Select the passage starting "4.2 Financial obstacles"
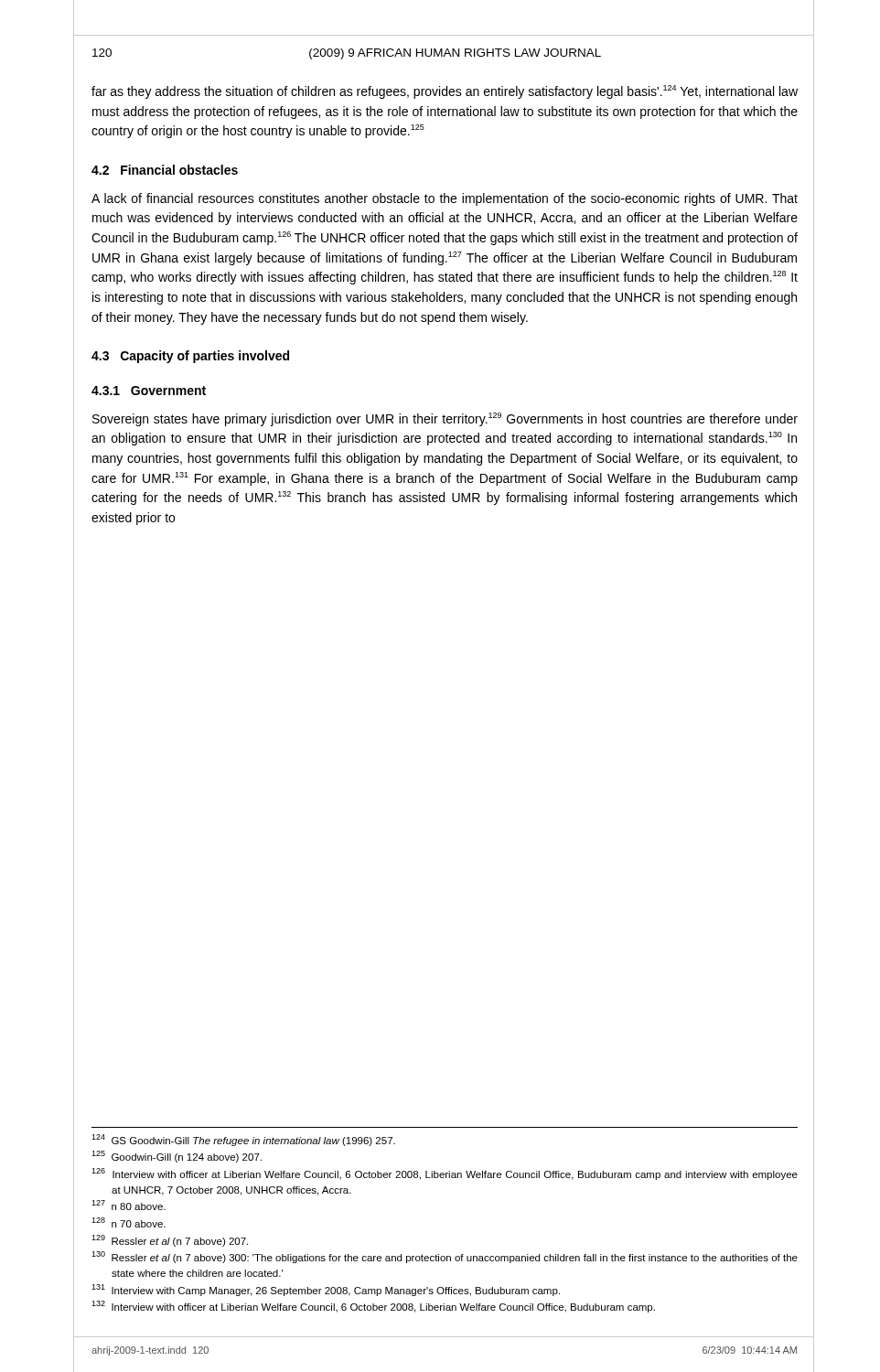This screenshot has height=1372, width=880. 165,170
